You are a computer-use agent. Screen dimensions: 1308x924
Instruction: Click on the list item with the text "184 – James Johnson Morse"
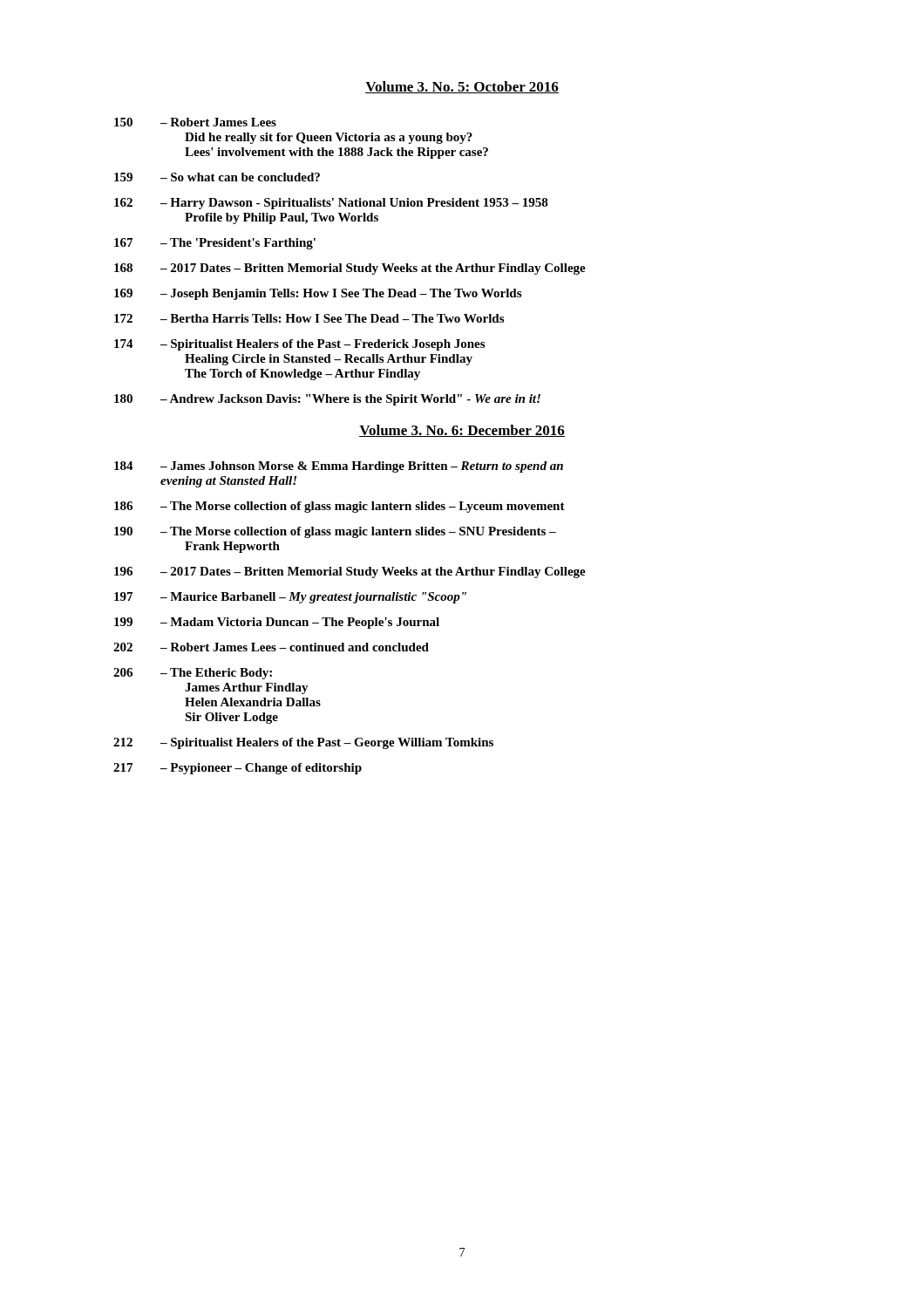338,473
